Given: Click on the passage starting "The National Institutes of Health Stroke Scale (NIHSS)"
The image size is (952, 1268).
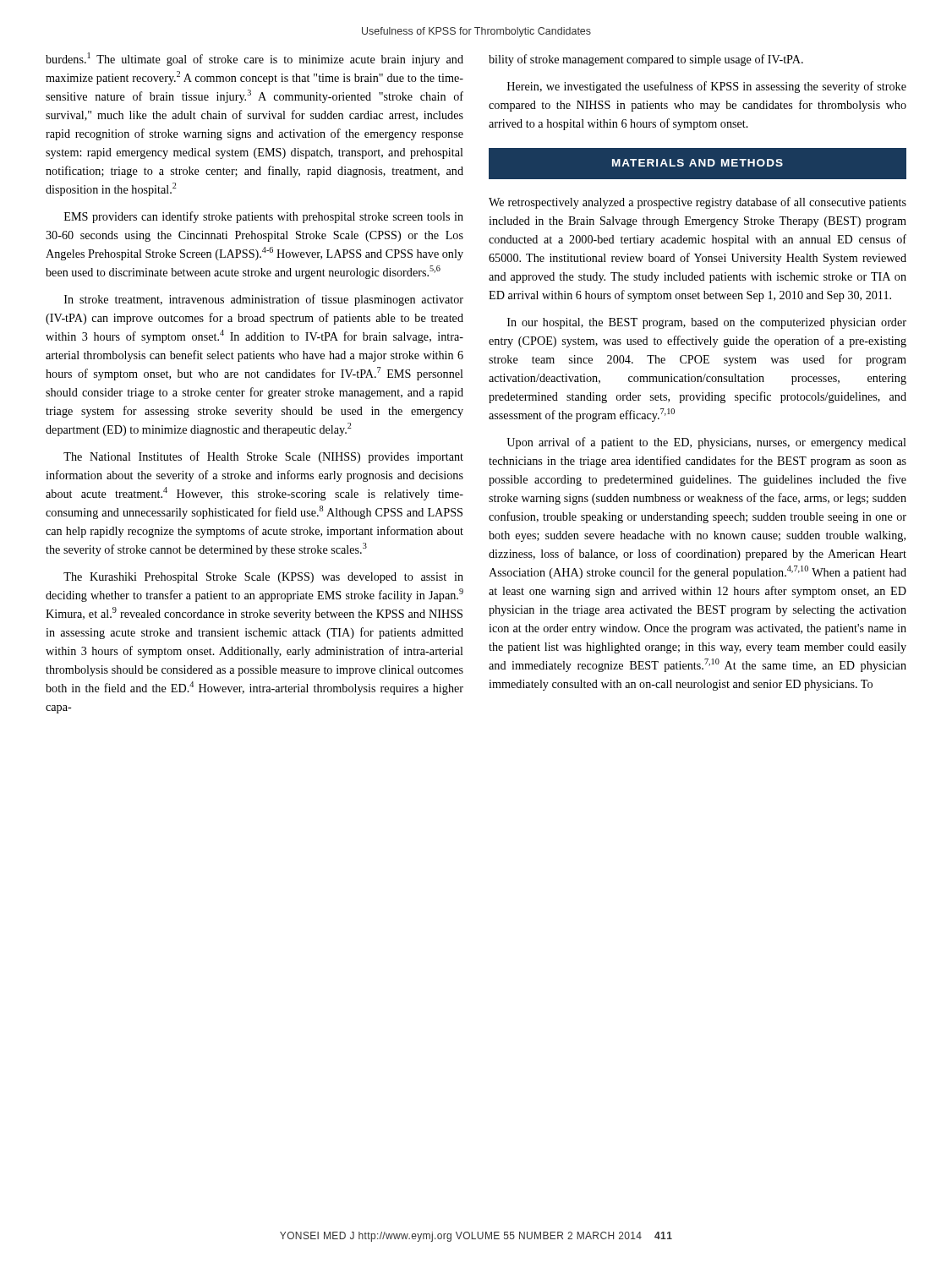Looking at the screenshot, I should pos(255,503).
